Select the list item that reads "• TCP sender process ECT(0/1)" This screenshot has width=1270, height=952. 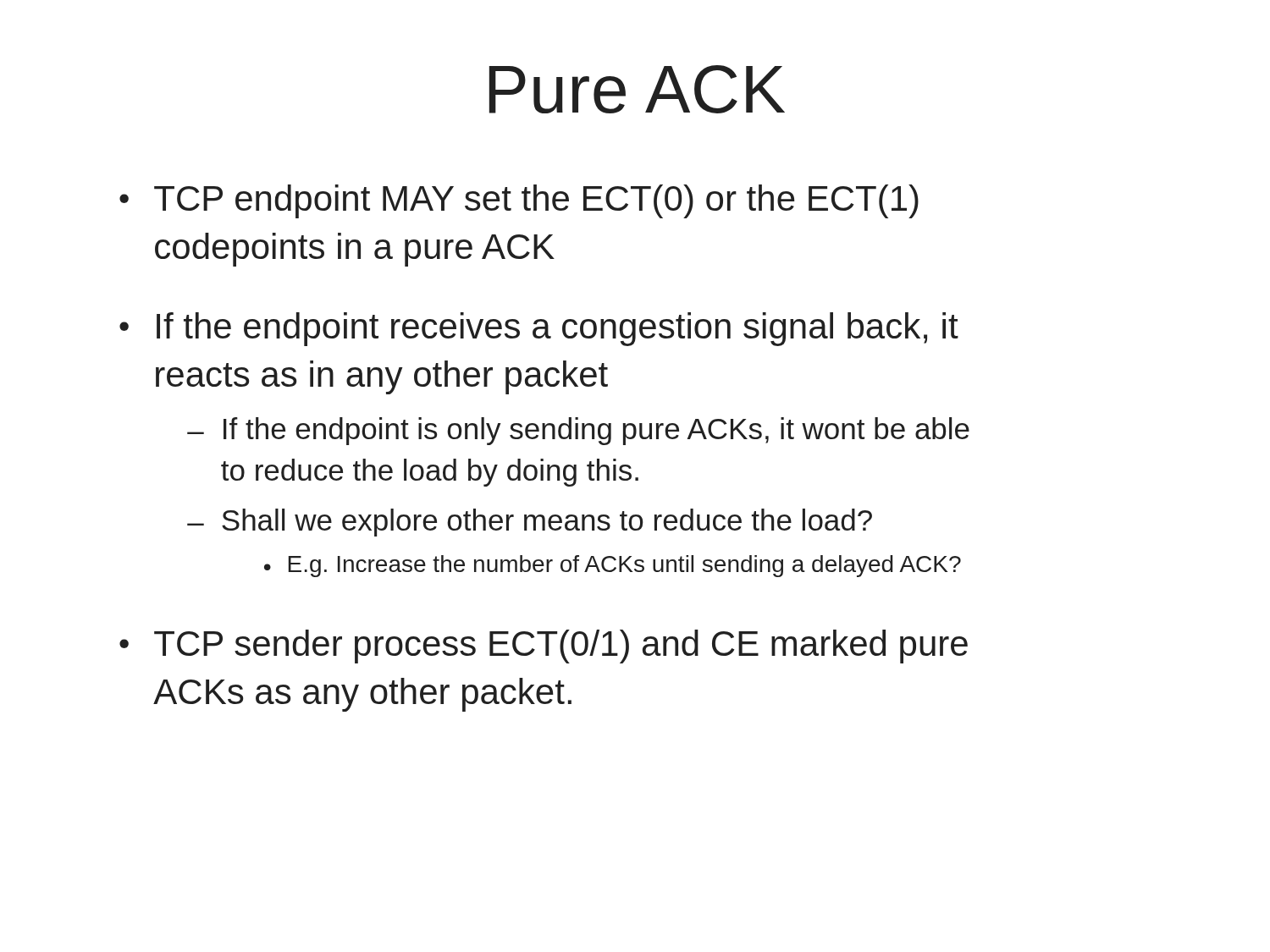[544, 668]
